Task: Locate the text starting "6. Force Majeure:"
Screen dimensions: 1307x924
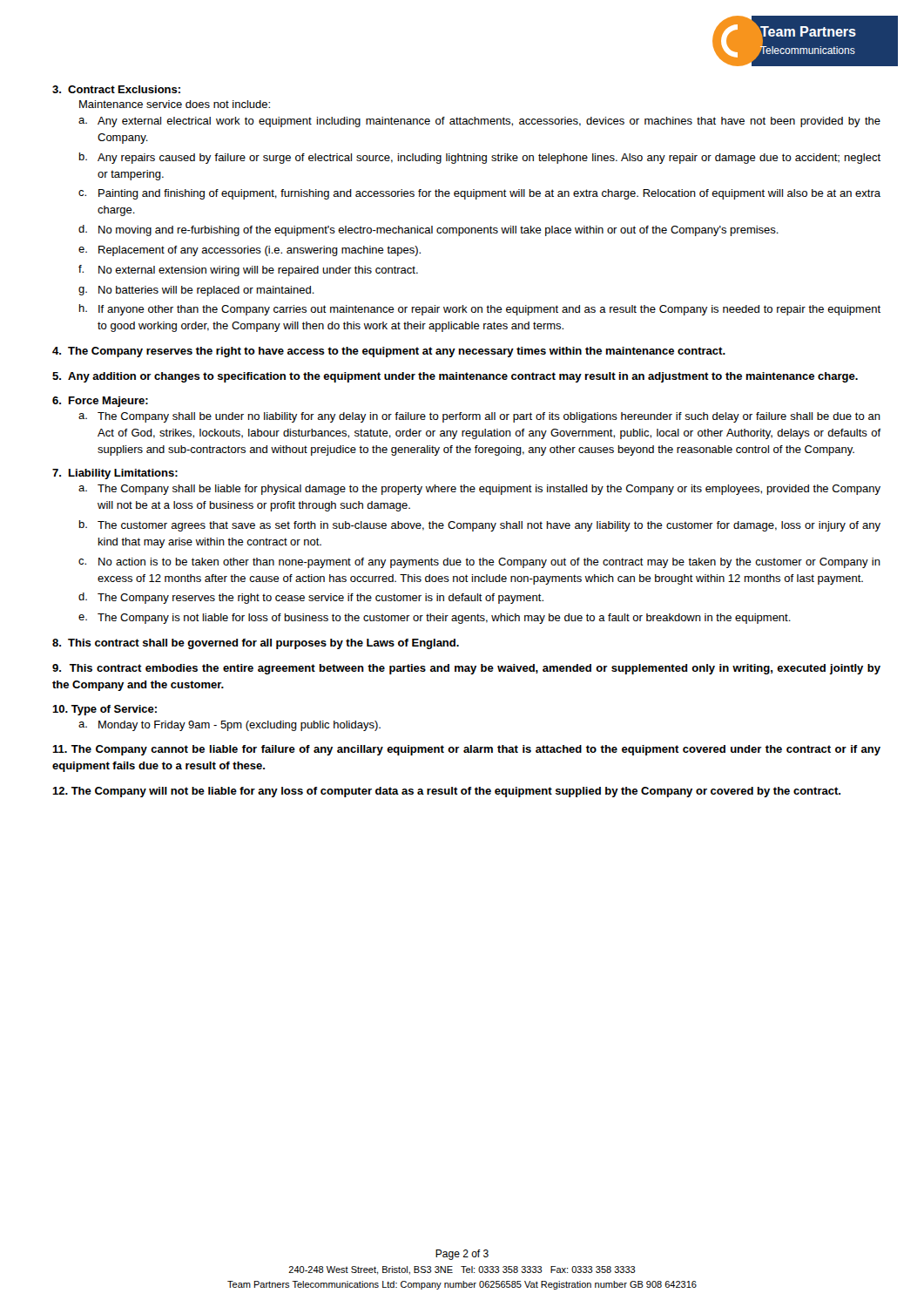Action: click(100, 400)
